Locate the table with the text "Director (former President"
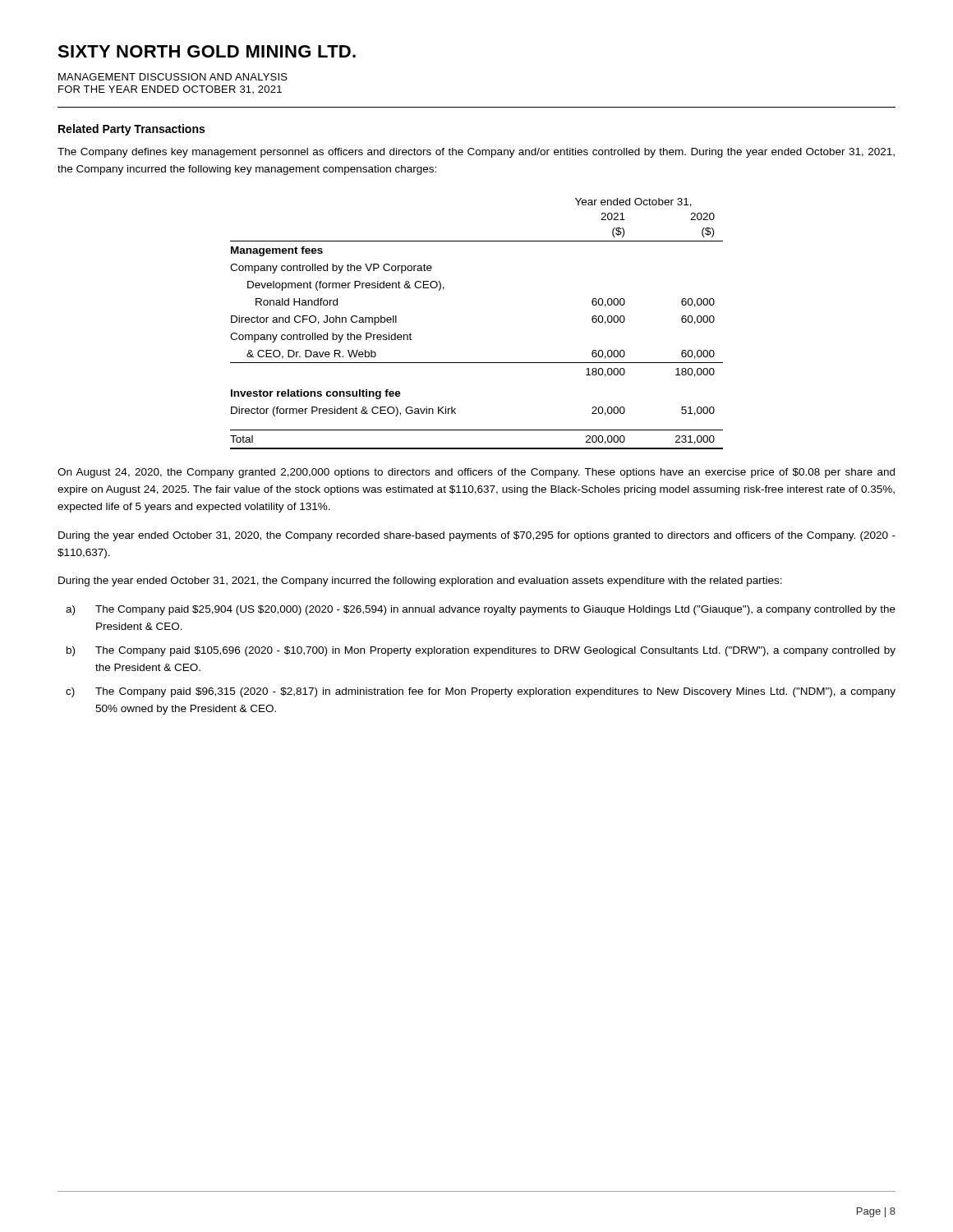 coord(476,321)
